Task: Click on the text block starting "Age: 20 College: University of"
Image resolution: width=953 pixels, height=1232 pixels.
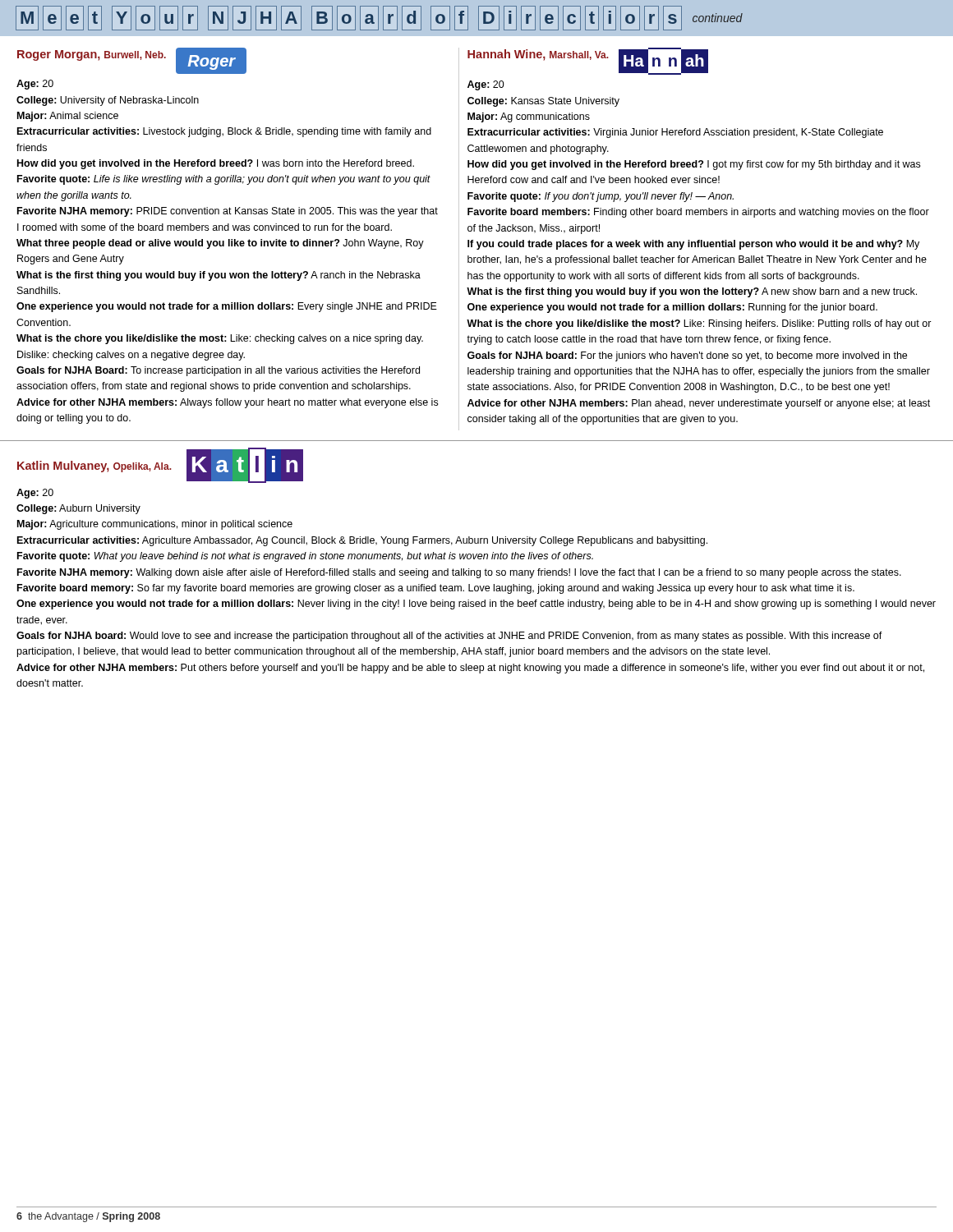Action: click(227, 251)
